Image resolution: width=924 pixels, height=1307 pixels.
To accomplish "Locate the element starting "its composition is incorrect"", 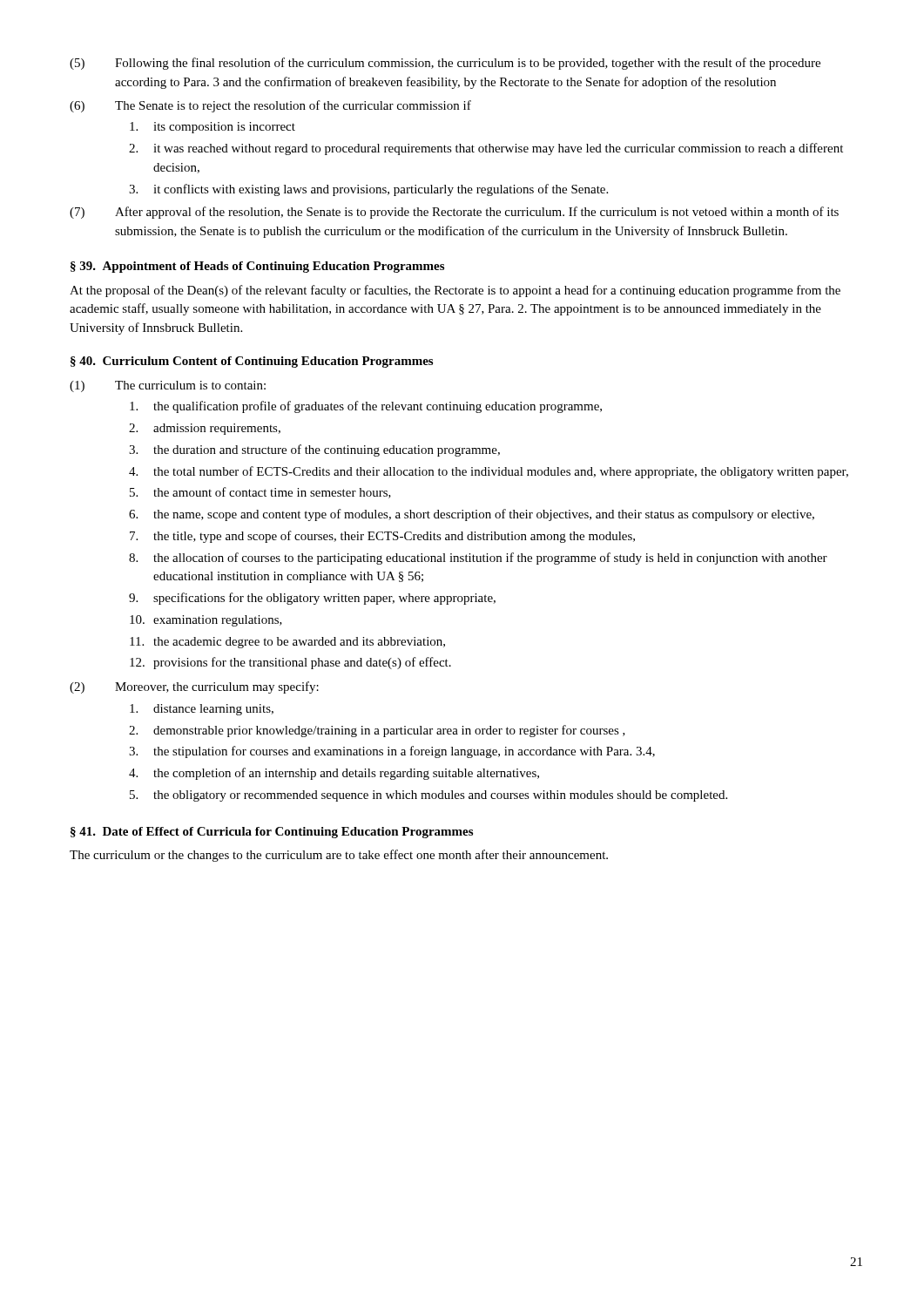I will point(212,128).
